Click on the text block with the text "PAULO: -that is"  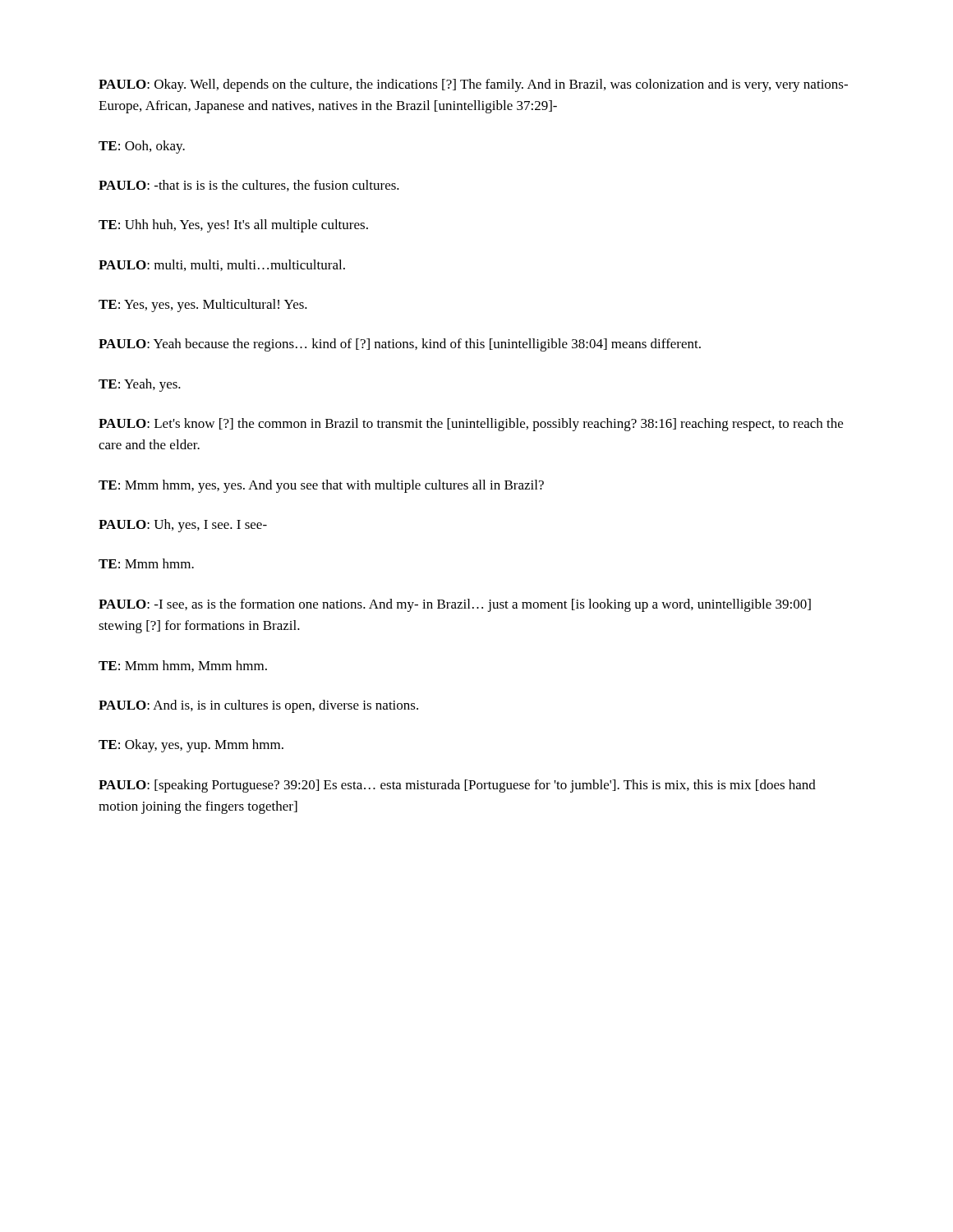click(x=249, y=185)
